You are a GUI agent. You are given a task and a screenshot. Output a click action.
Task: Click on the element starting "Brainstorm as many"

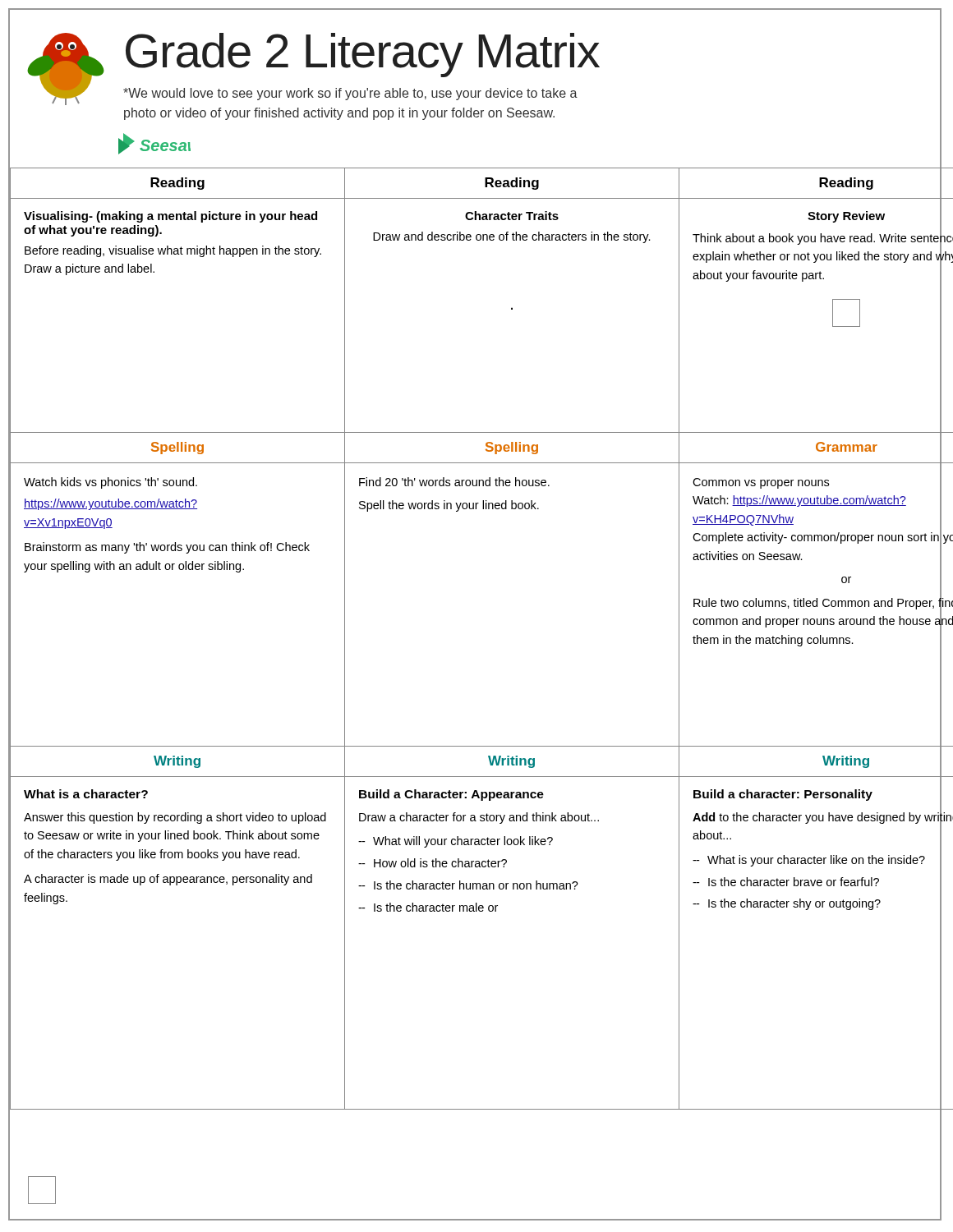click(167, 557)
